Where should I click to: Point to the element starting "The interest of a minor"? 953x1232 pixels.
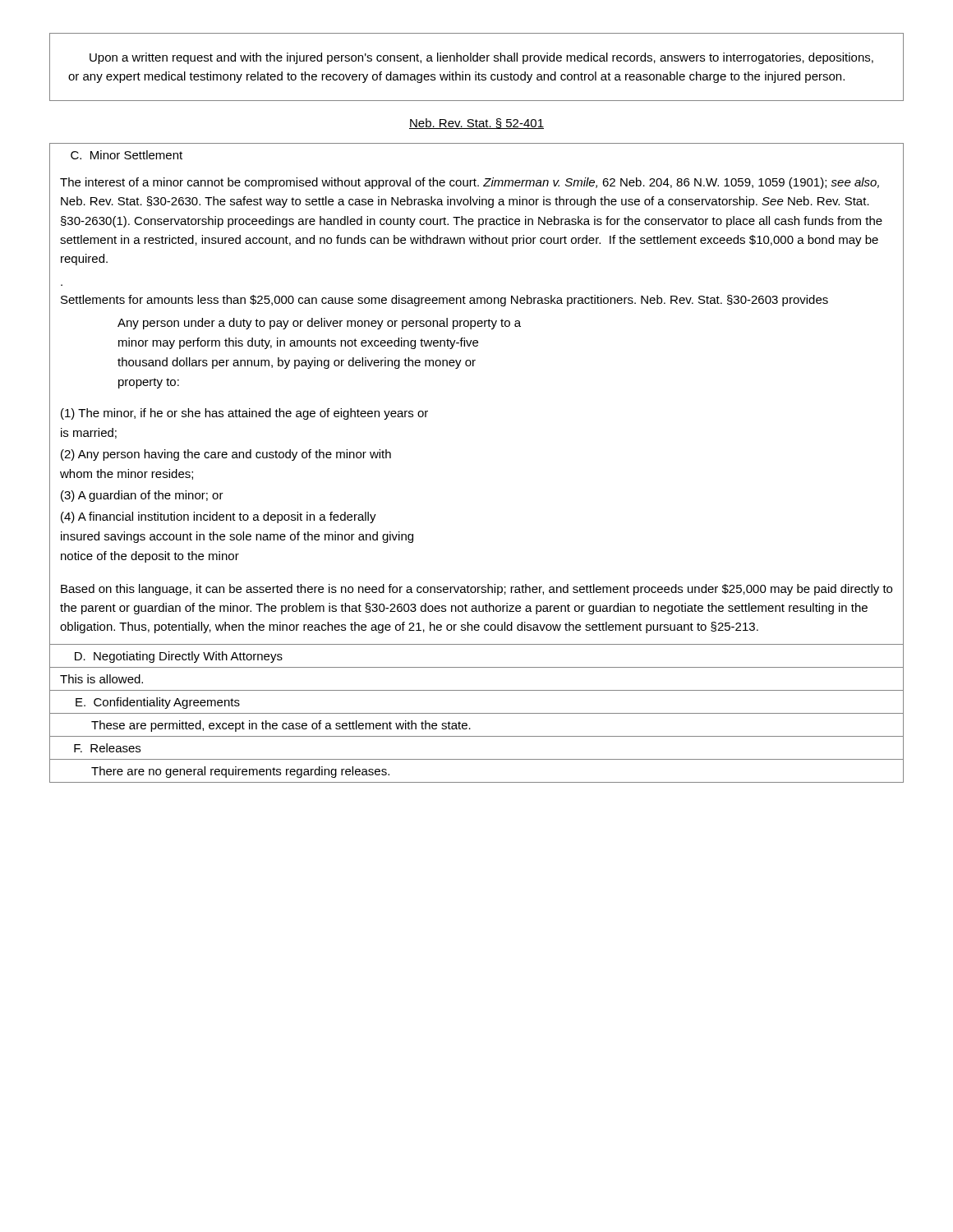click(x=471, y=220)
